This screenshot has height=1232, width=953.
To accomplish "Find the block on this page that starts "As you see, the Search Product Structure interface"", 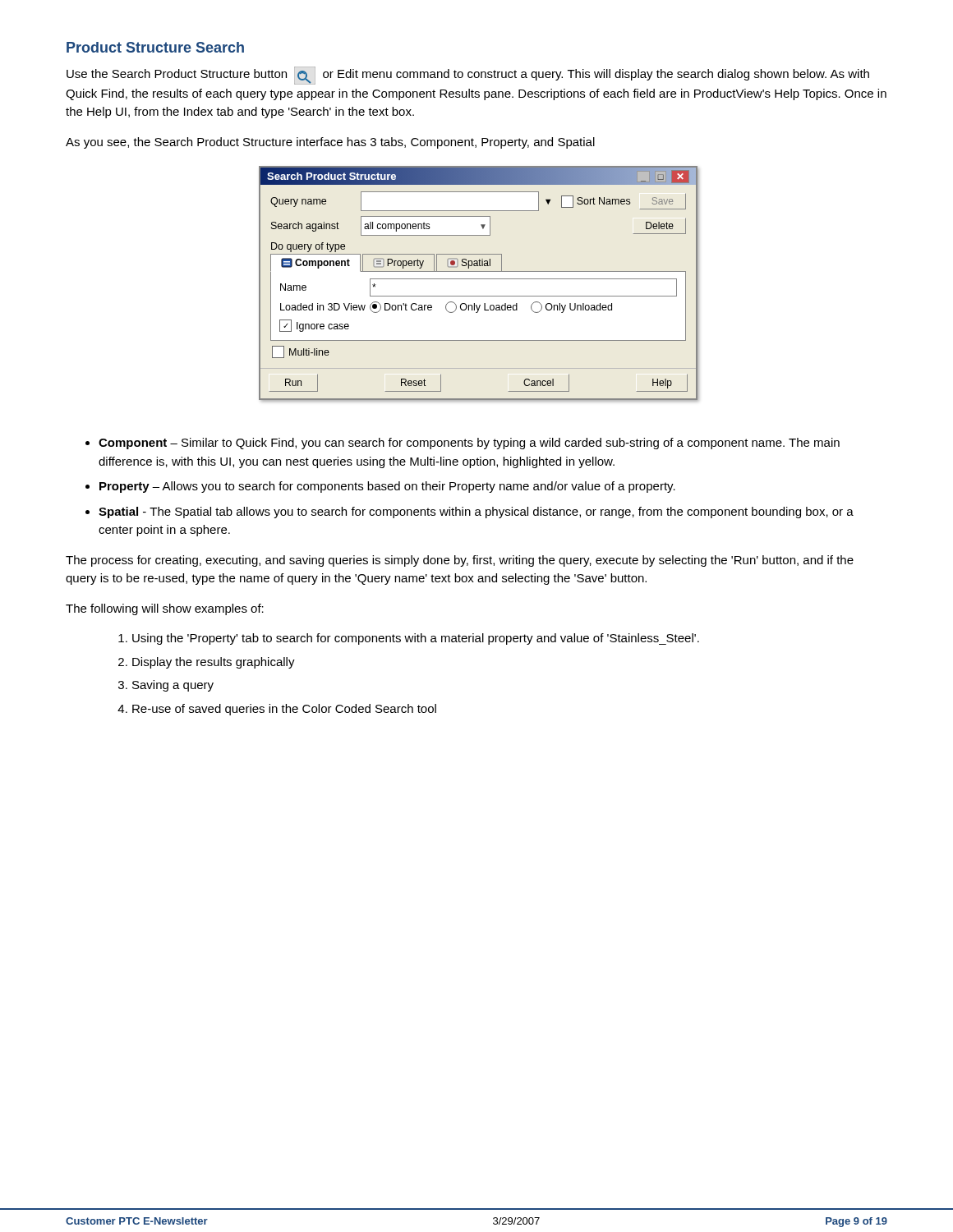I will [x=330, y=141].
